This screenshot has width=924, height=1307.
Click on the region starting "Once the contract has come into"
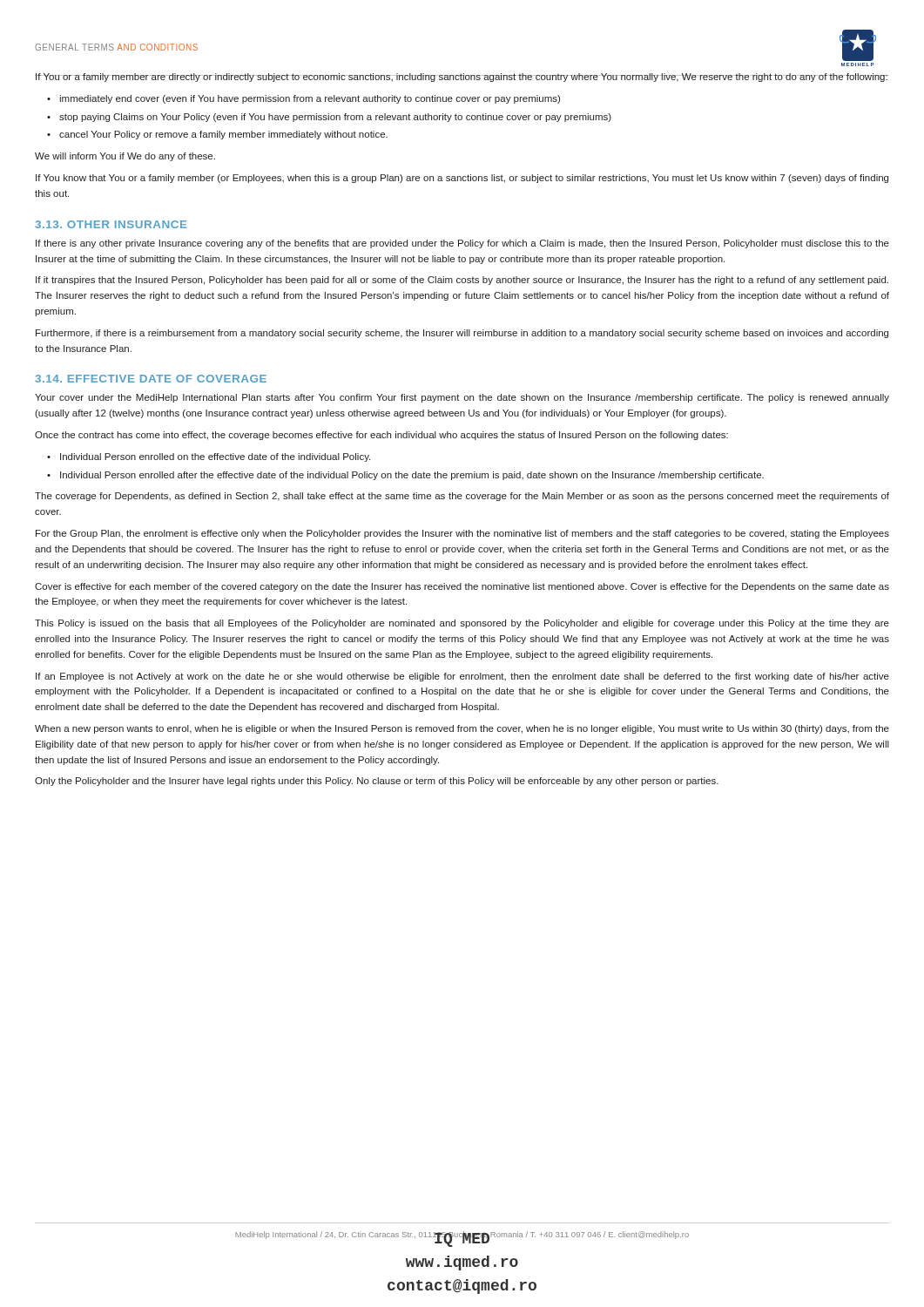pyautogui.click(x=382, y=435)
